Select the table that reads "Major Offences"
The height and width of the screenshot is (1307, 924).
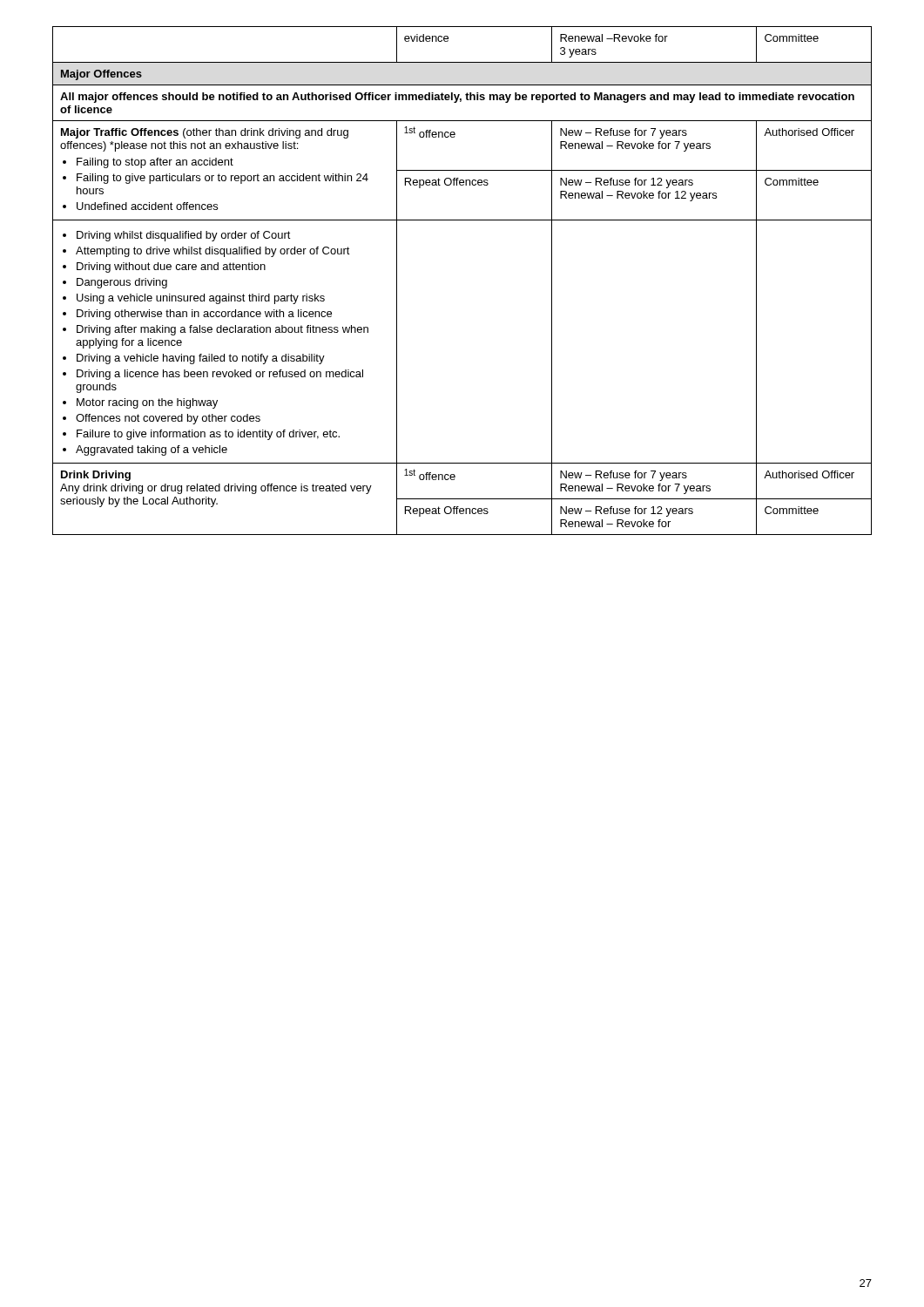(462, 281)
